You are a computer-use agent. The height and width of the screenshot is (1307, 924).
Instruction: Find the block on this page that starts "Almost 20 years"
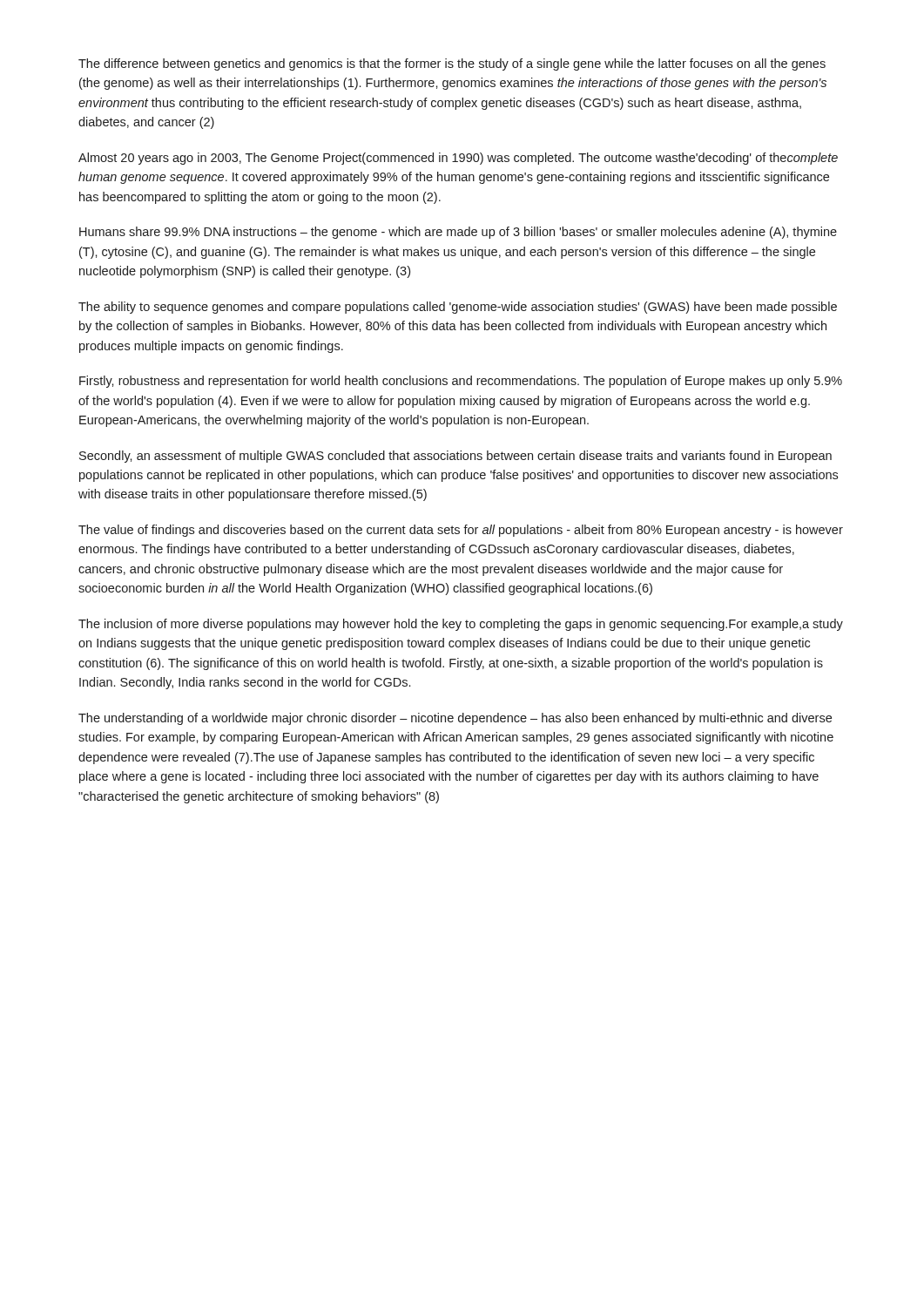click(x=458, y=177)
